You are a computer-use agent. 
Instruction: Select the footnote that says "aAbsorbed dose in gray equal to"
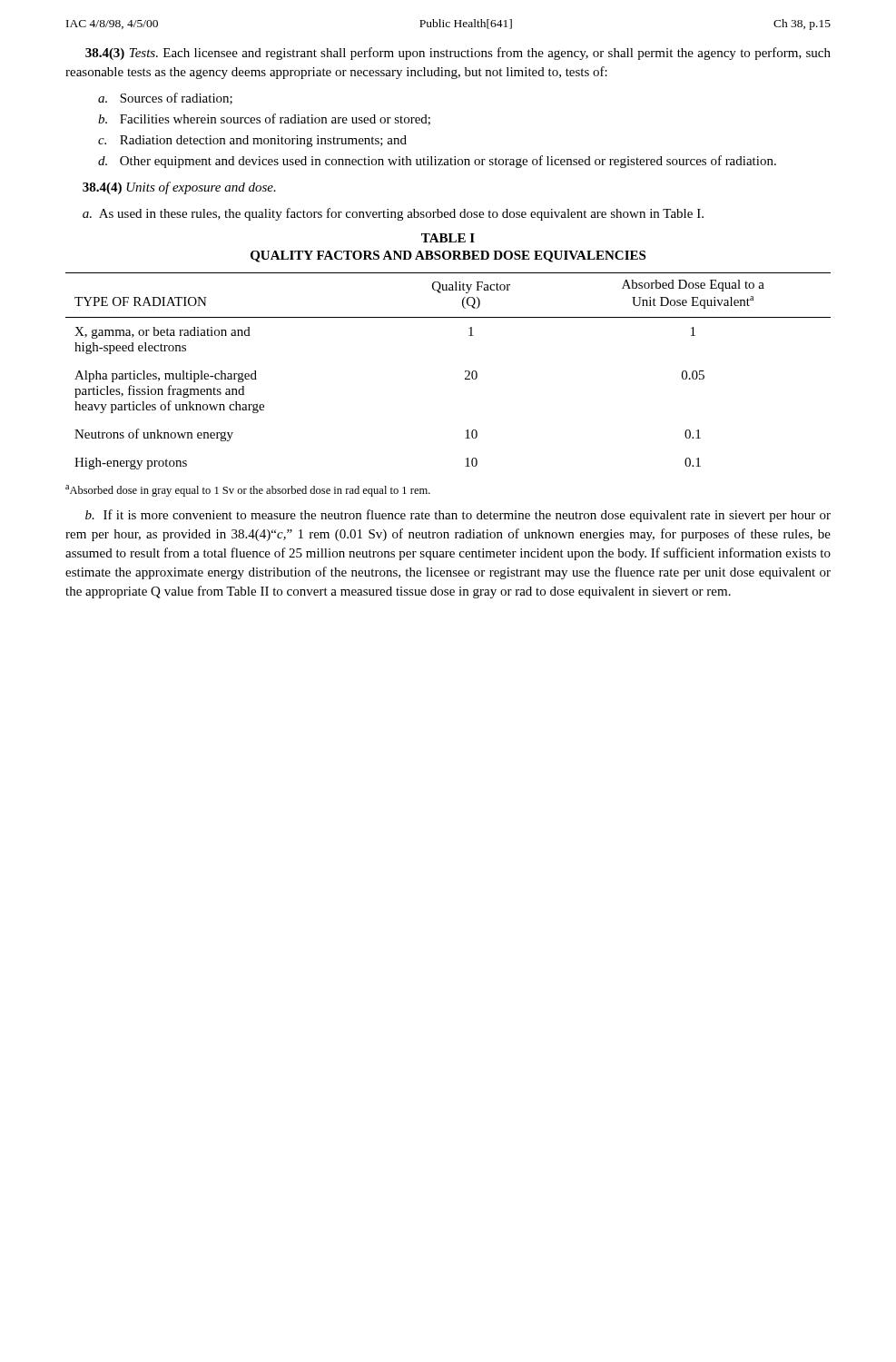point(248,489)
